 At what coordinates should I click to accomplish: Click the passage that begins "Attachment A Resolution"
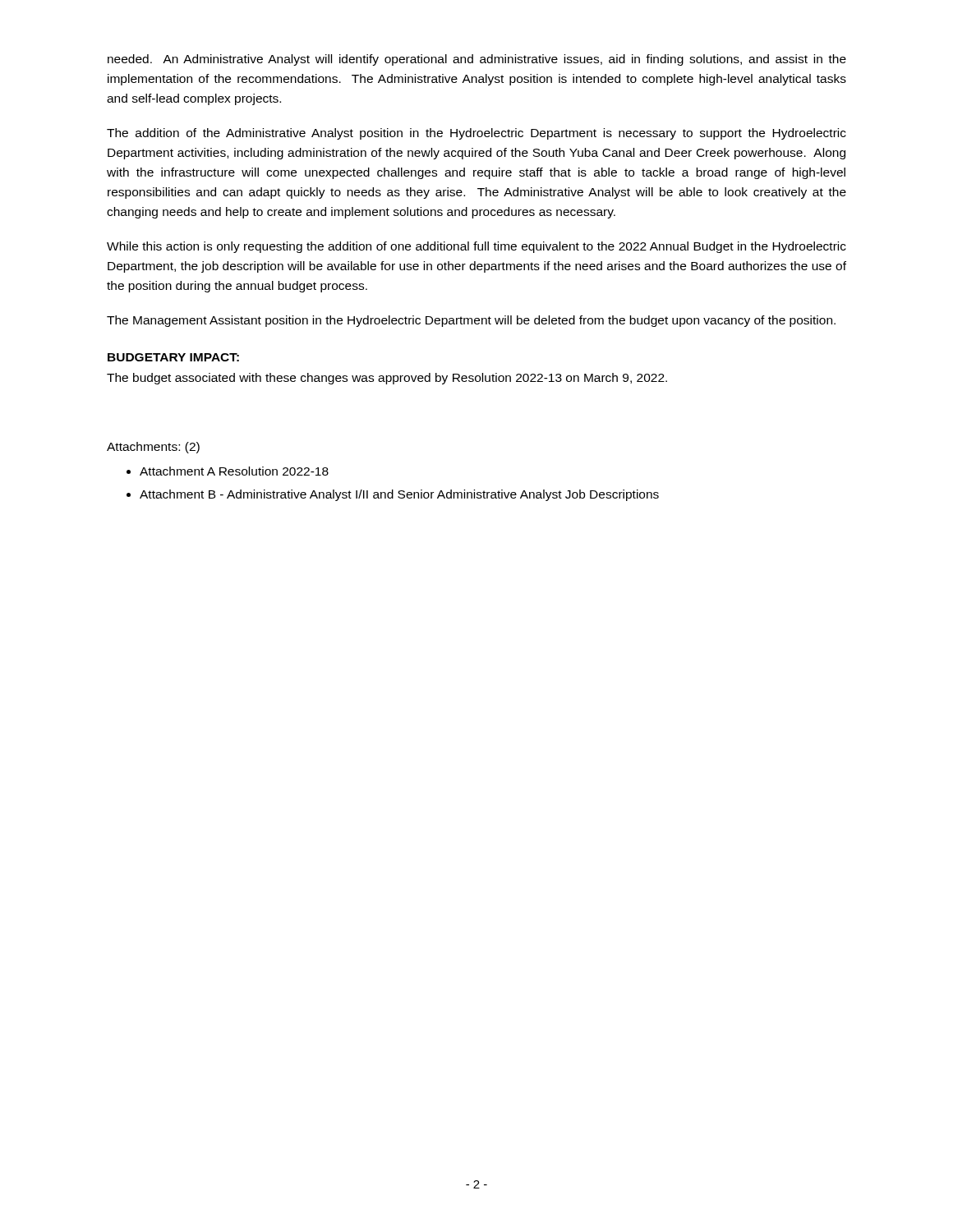click(234, 471)
